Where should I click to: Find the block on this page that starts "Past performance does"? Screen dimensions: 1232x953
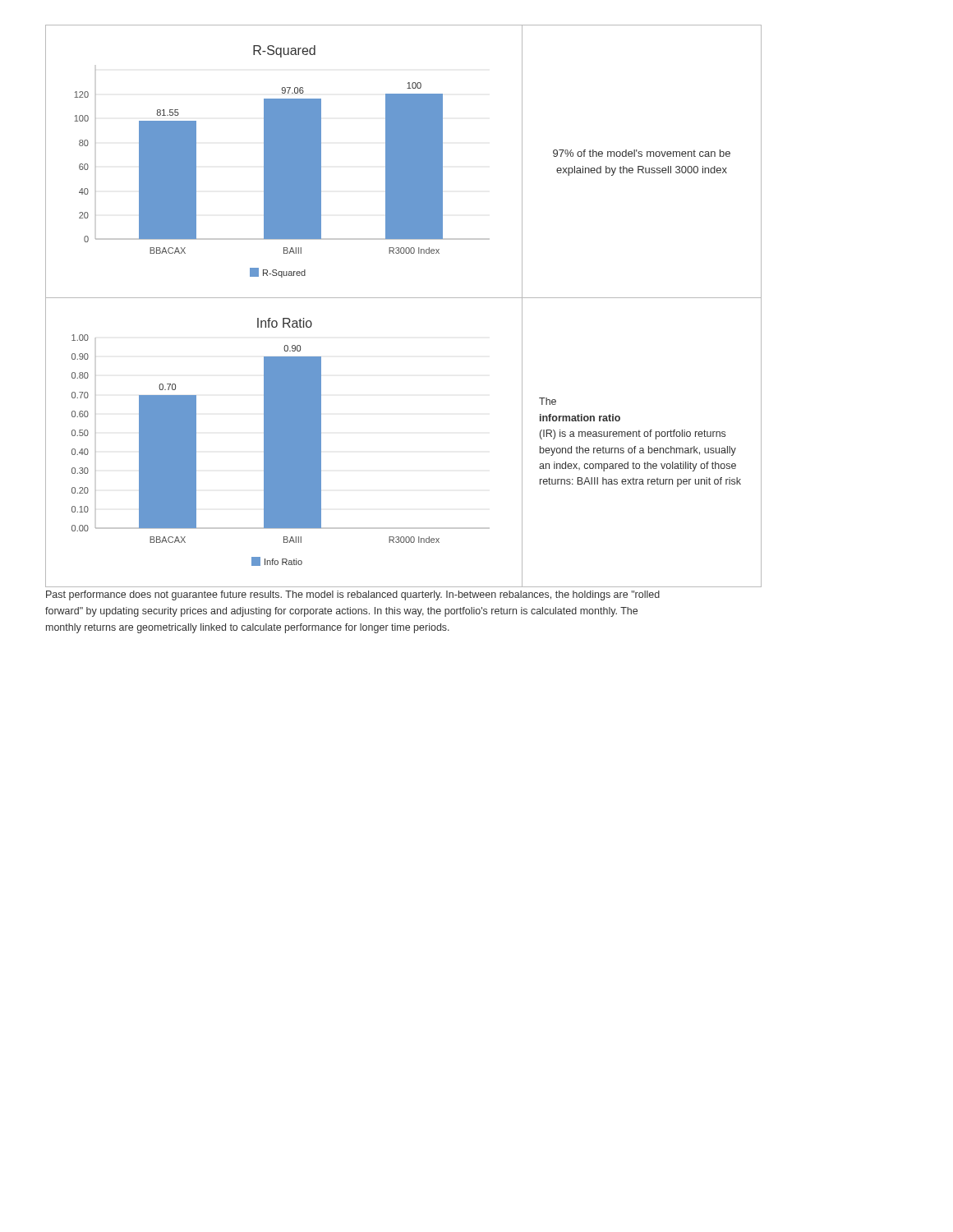click(353, 611)
